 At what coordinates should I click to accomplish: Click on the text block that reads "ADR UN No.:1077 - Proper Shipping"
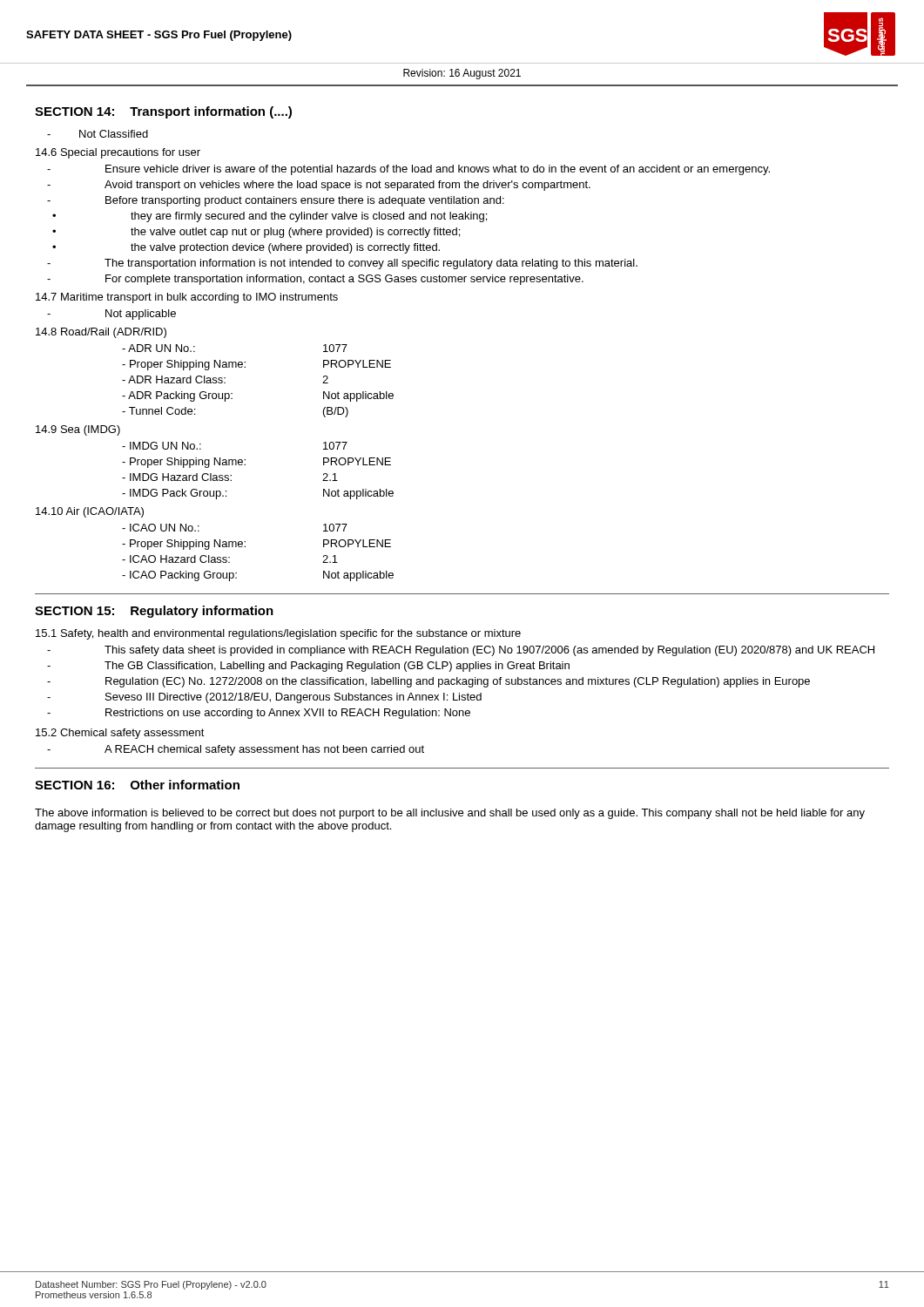coord(157,348)
